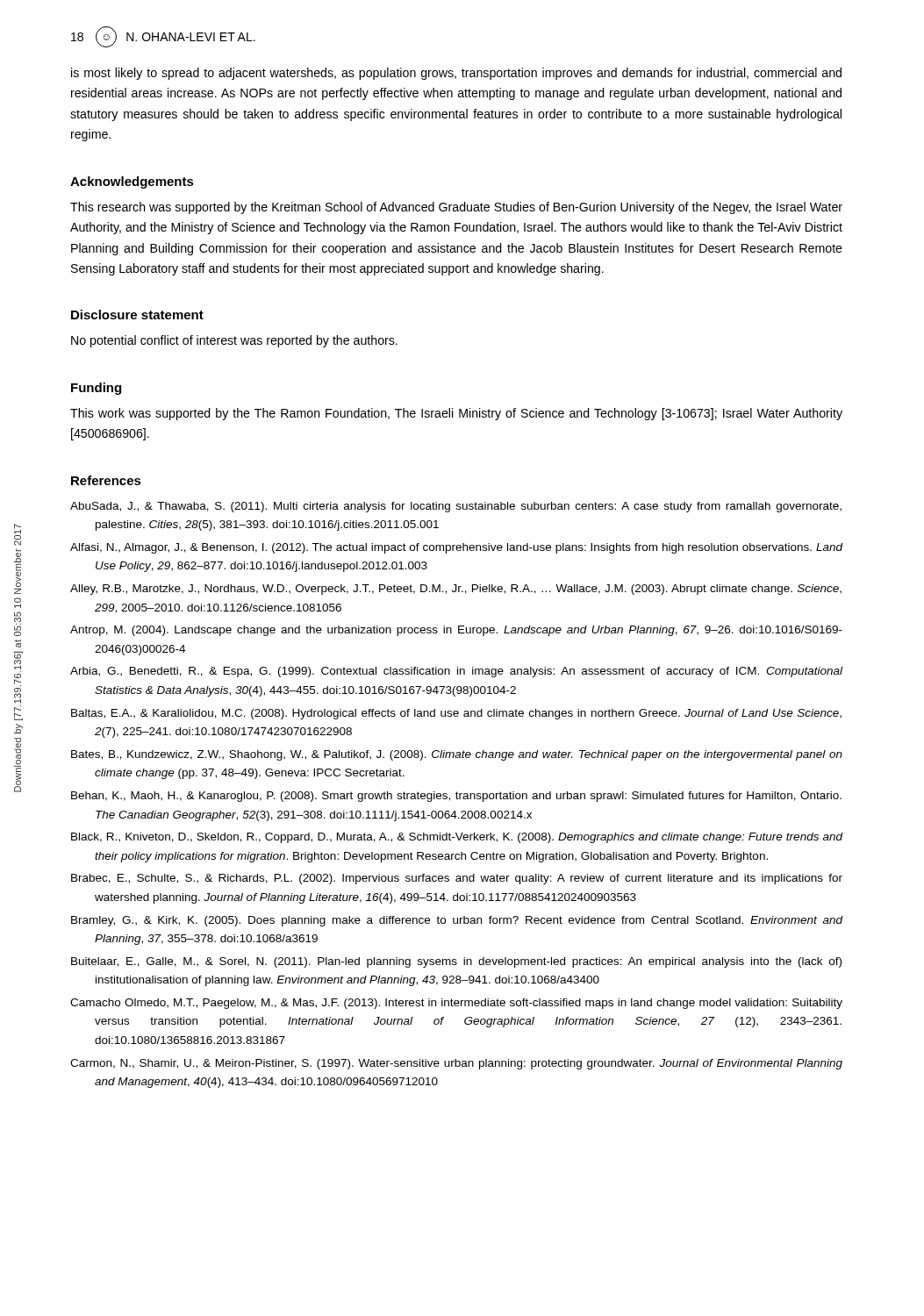Screen dimensions: 1316x924
Task: Locate the region starting "This research was supported by"
Action: point(456,238)
